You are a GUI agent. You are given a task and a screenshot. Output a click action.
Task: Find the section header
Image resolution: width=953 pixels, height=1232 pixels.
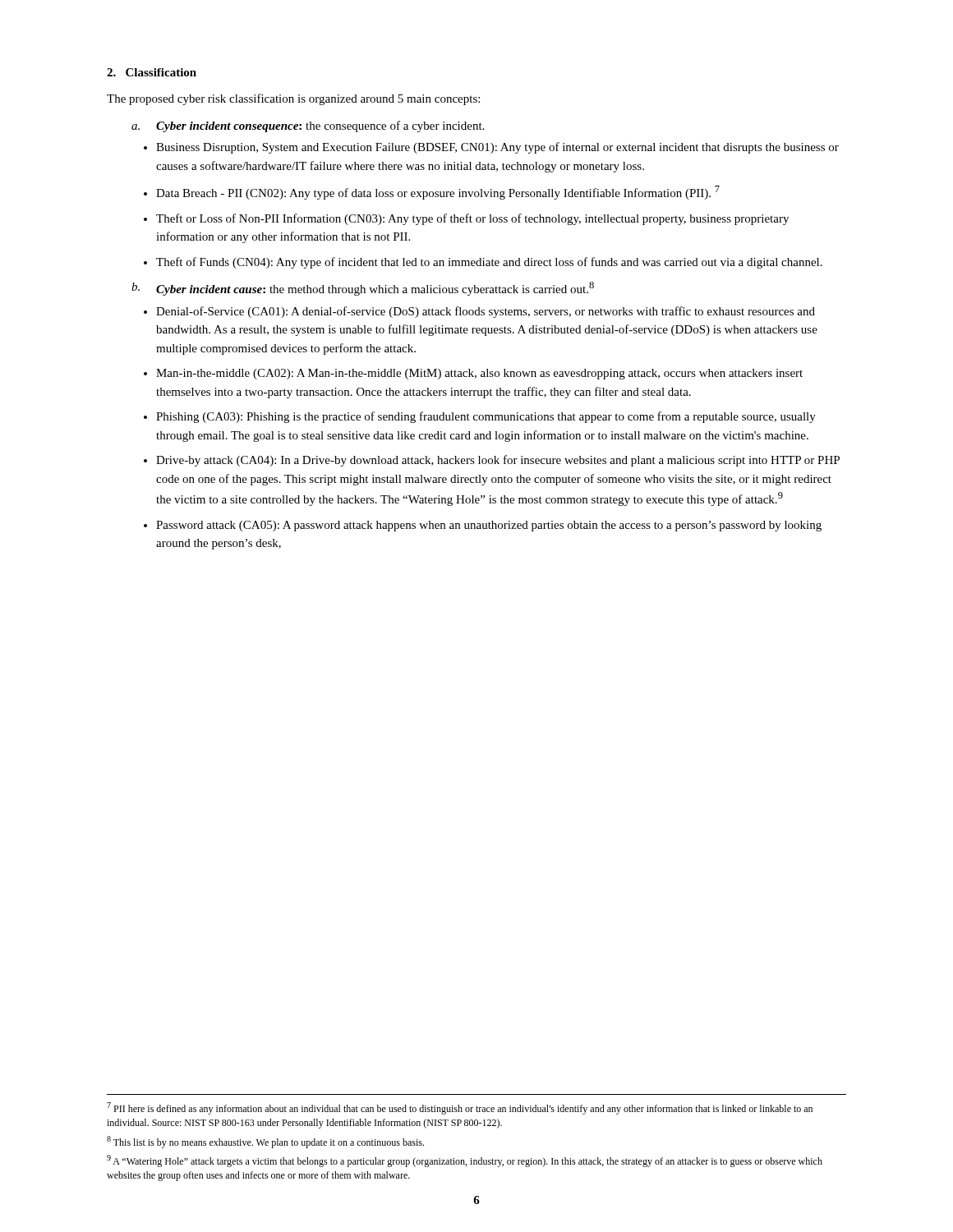click(152, 72)
